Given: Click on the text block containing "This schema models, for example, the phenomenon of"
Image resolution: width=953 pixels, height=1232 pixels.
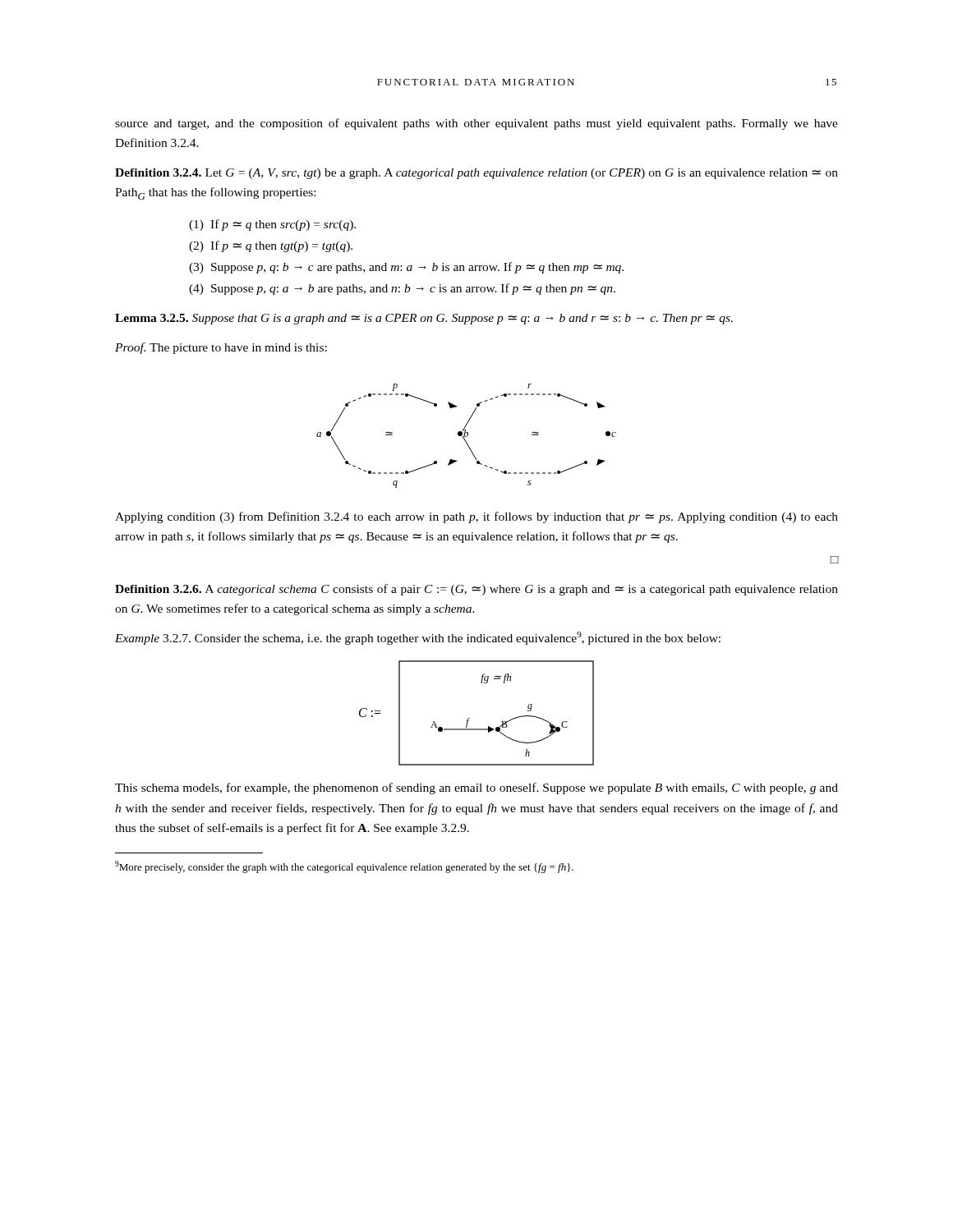Looking at the screenshot, I should (476, 808).
